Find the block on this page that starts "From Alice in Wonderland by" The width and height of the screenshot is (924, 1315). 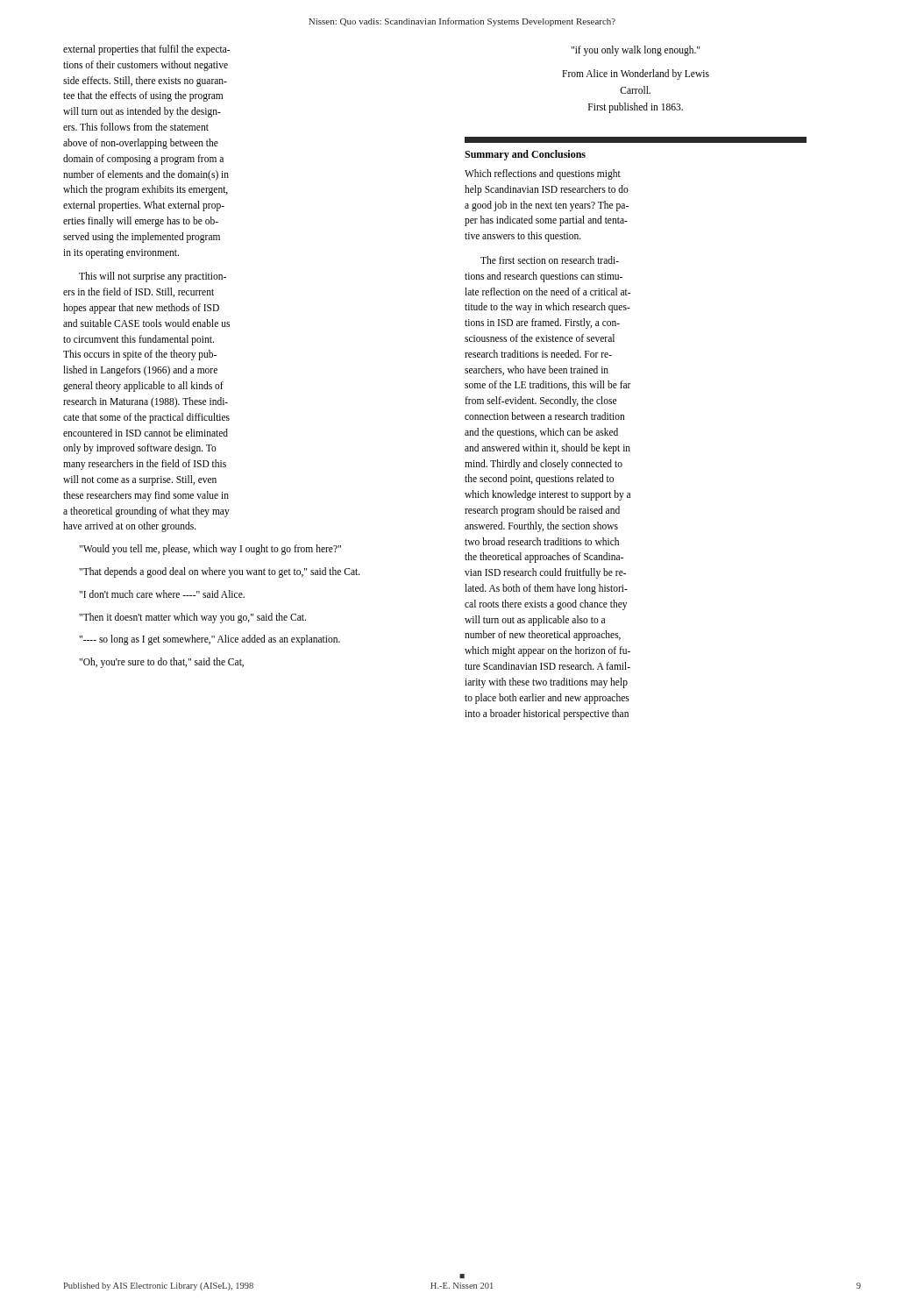pos(636,90)
